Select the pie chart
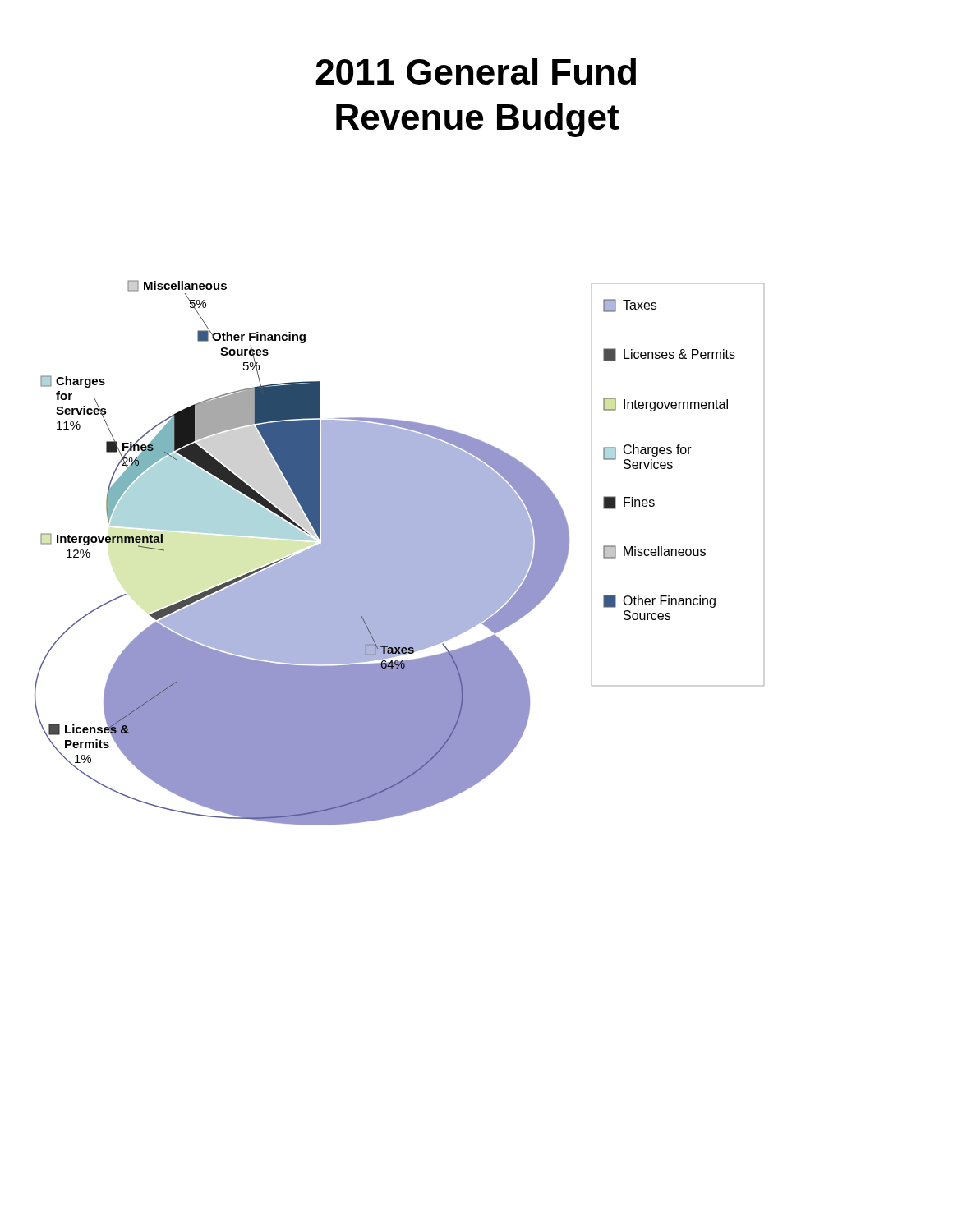Viewport: 953px width, 1232px height. coord(476,534)
